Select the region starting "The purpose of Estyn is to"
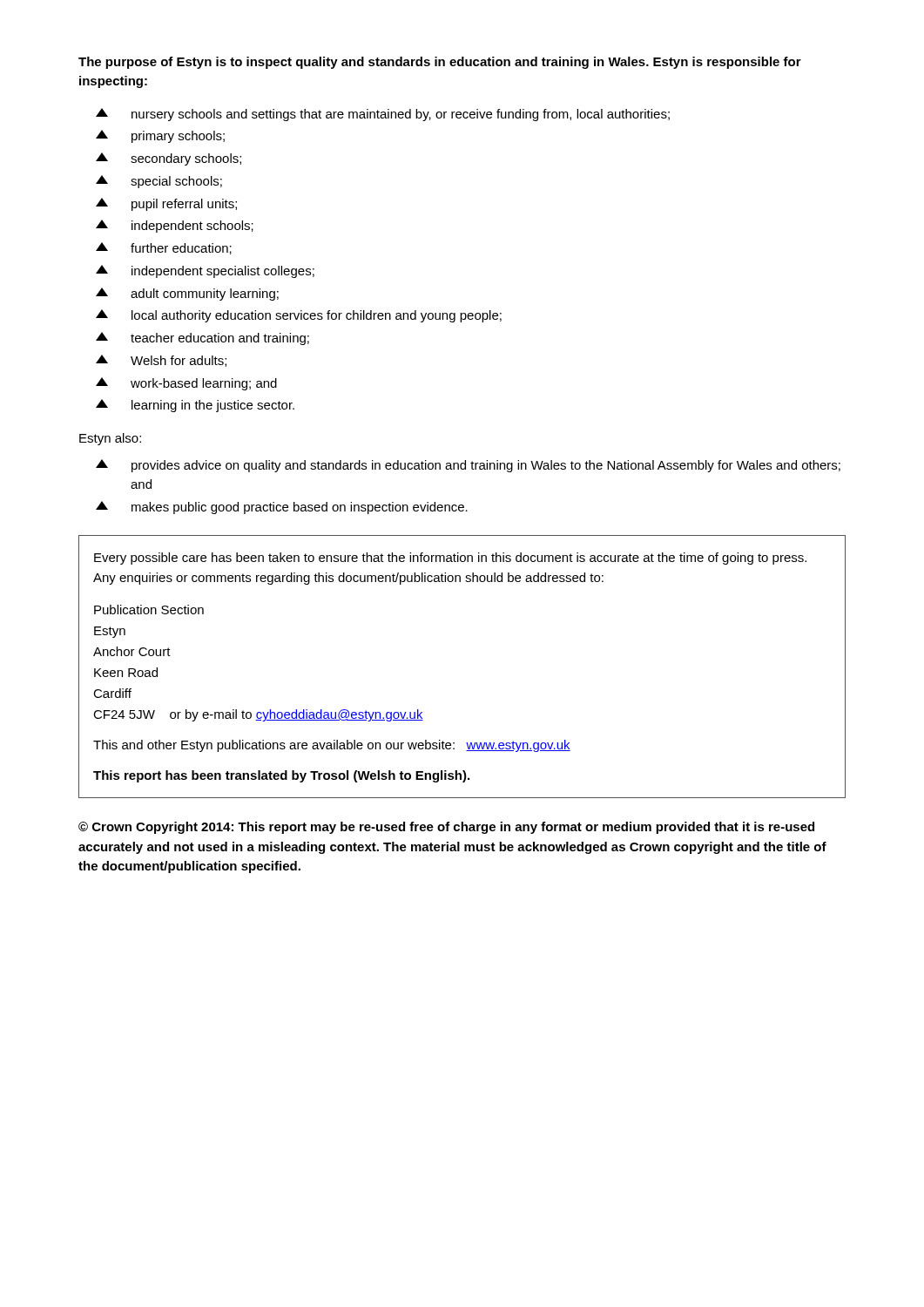 click(x=440, y=71)
